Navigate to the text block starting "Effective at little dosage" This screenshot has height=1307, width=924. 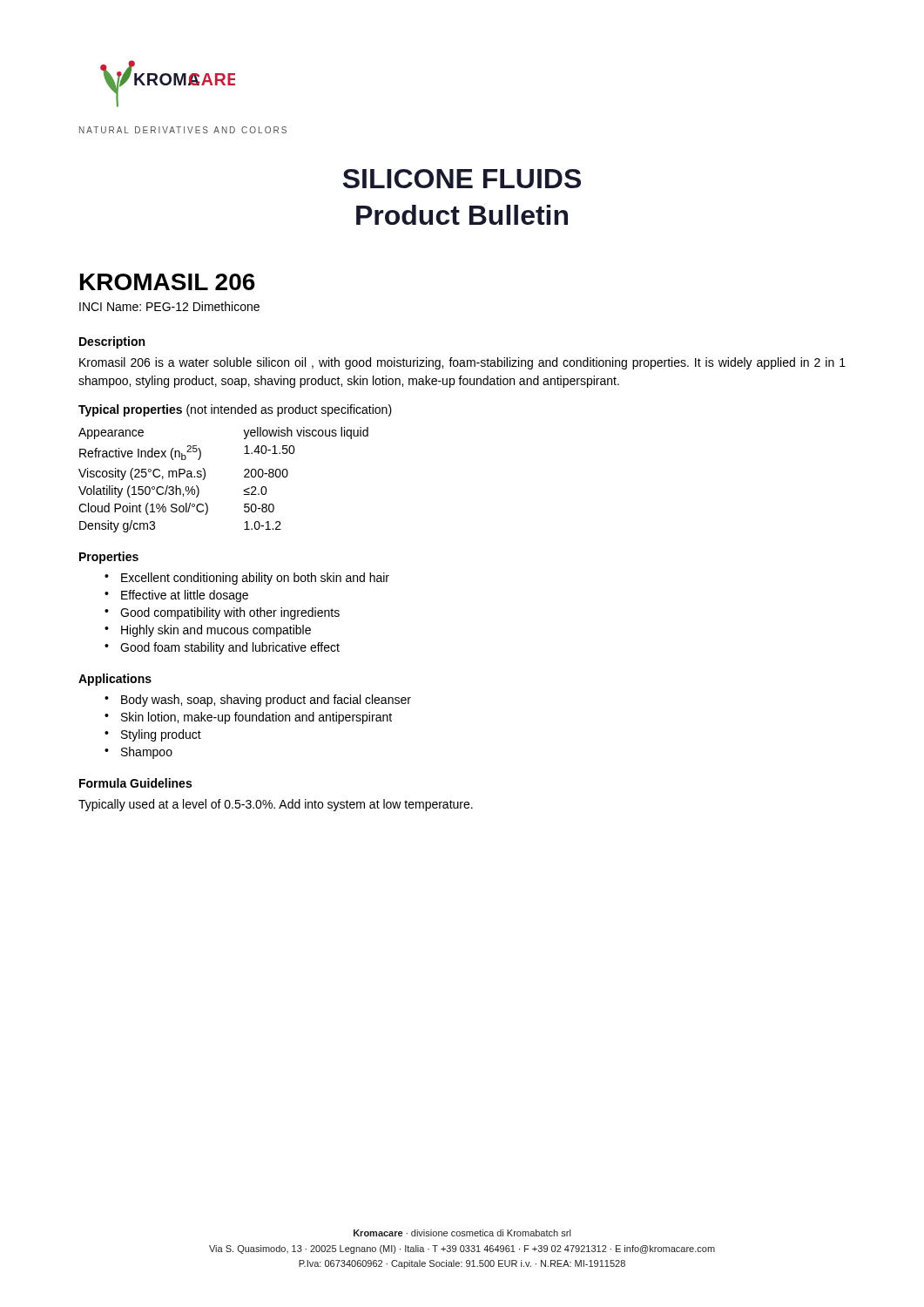coord(176,596)
